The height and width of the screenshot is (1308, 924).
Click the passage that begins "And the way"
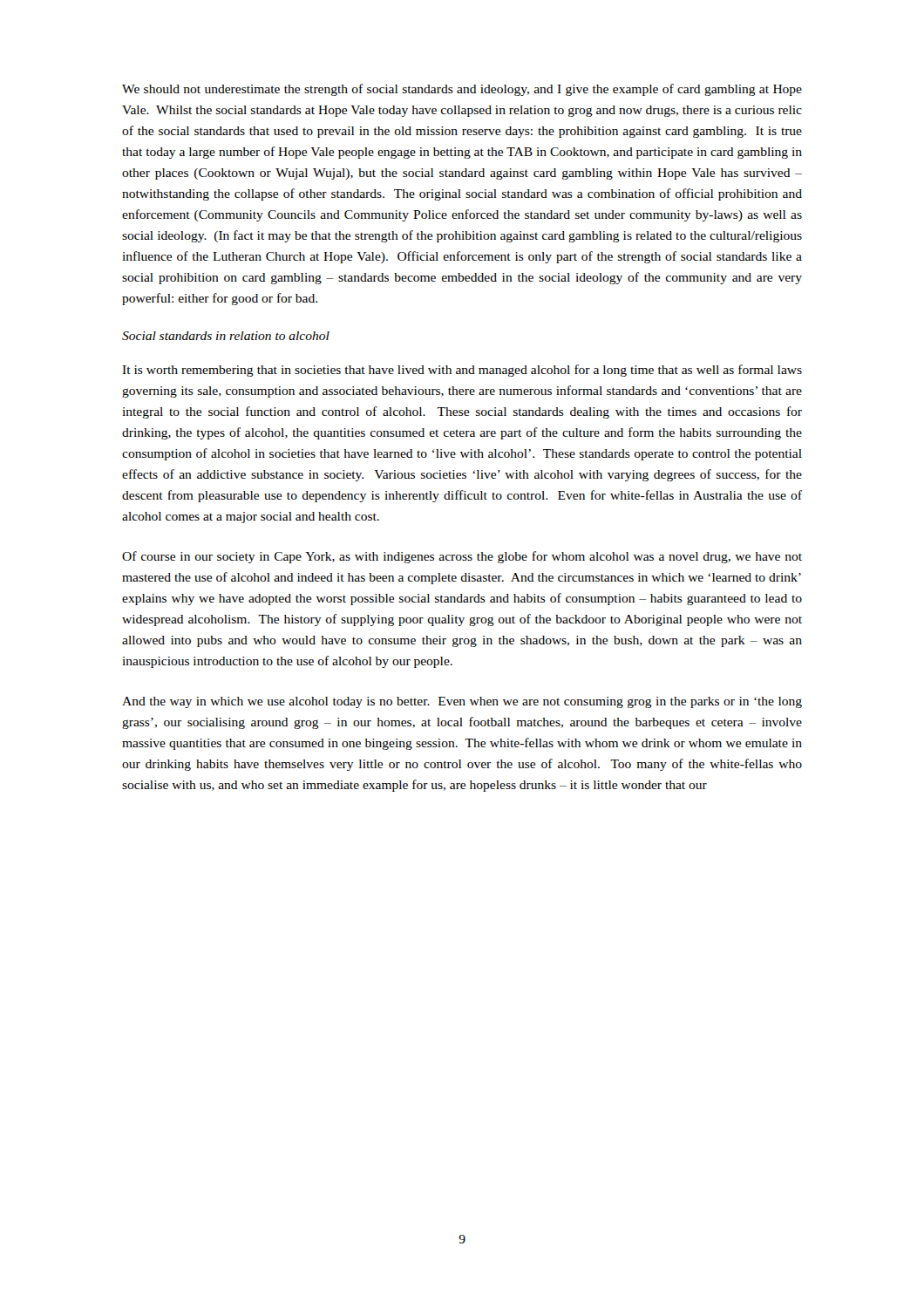pos(462,743)
